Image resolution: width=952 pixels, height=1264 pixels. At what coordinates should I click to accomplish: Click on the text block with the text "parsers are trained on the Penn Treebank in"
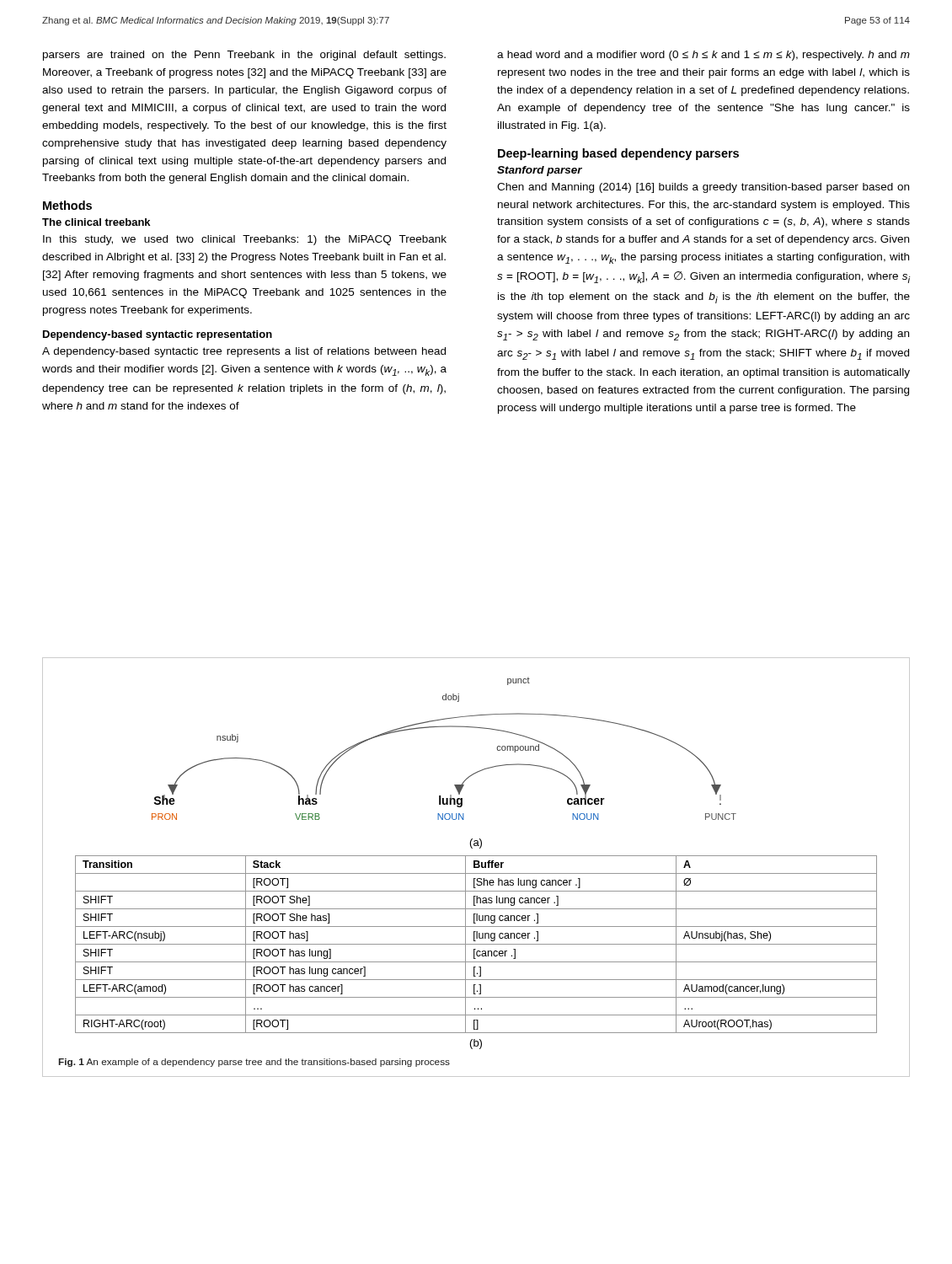[x=244, y=117]
